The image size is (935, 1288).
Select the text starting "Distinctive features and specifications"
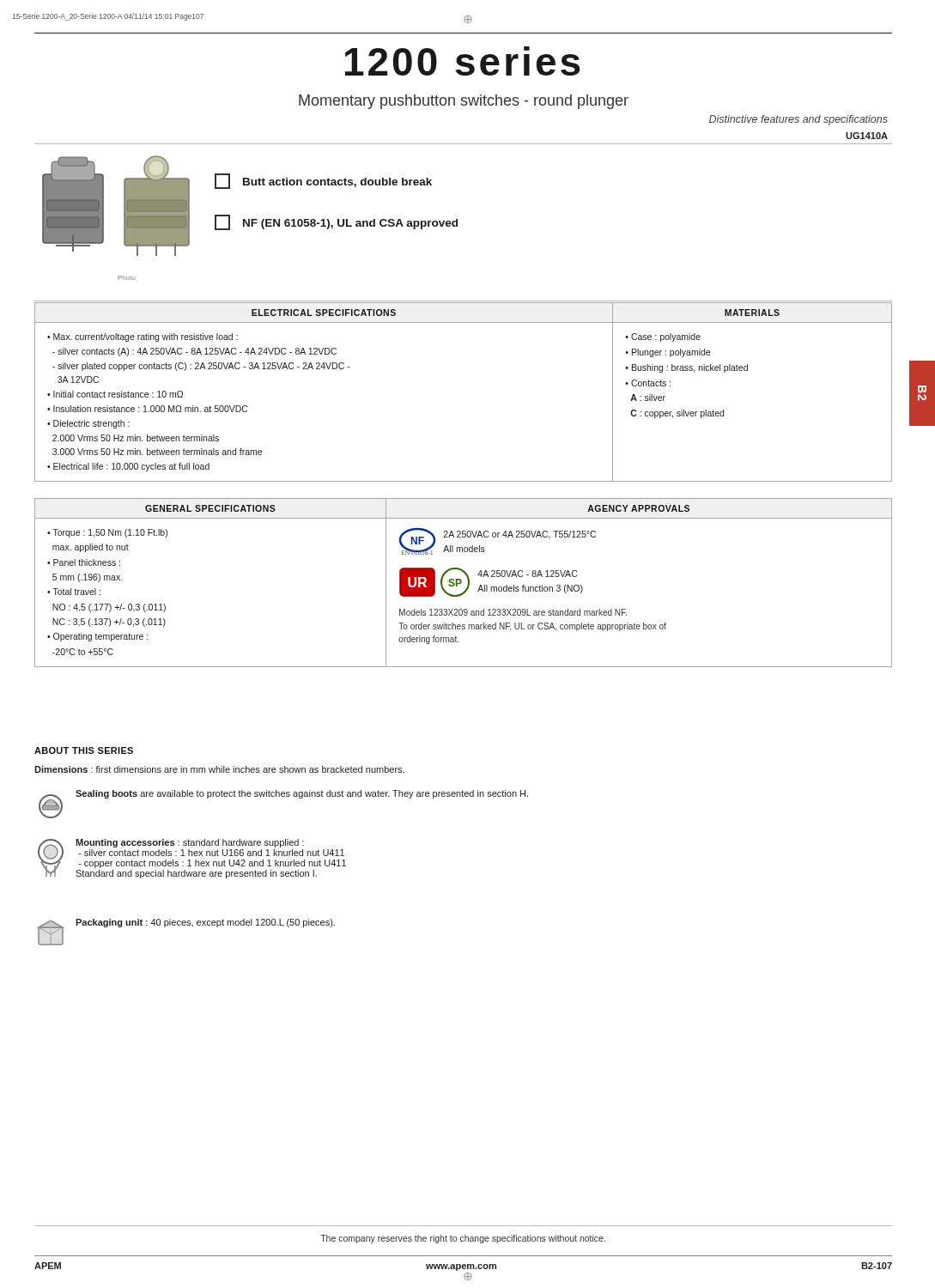tap(798, 119)
